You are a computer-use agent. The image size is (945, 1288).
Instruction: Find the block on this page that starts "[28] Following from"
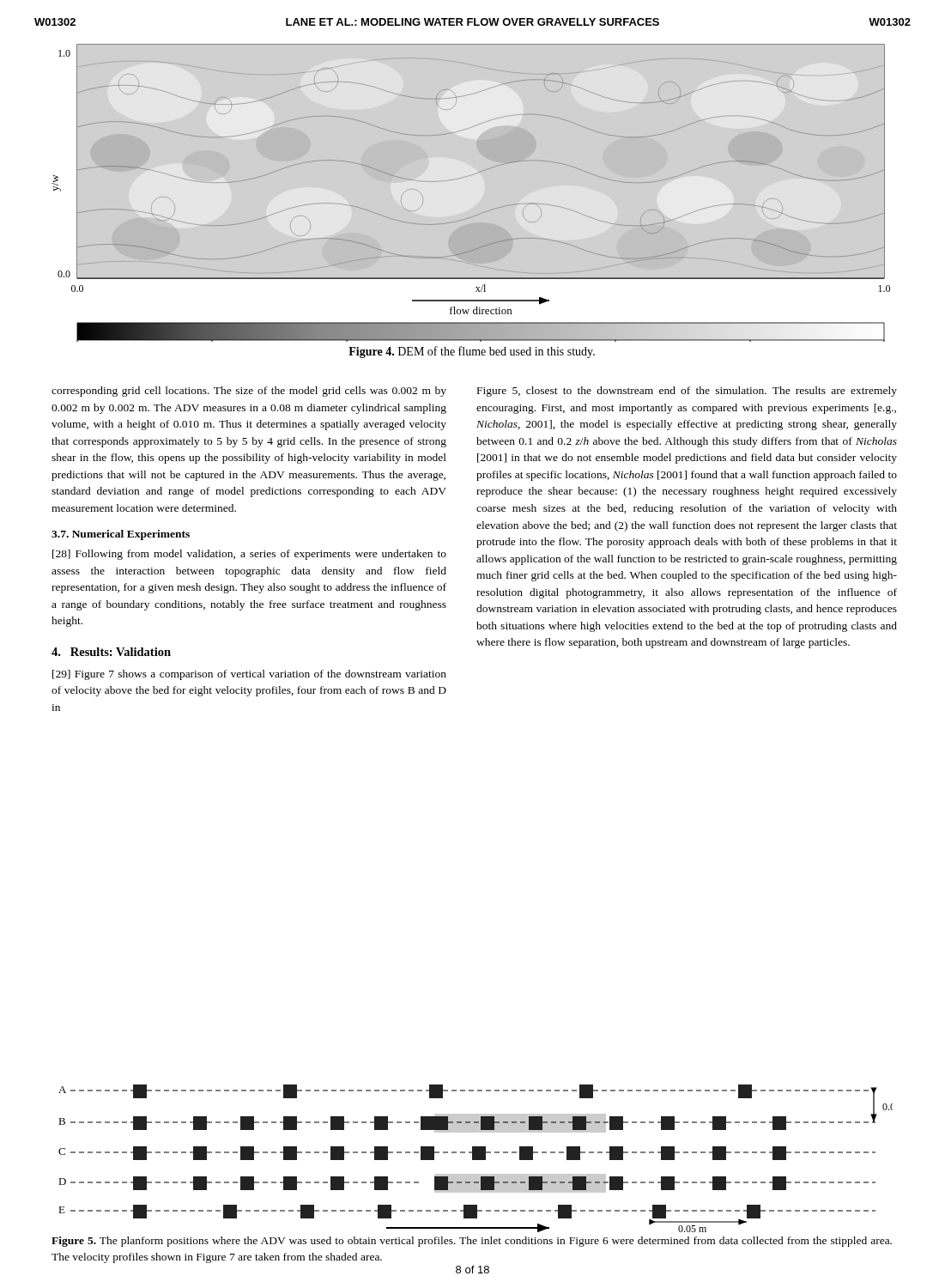[x=249, y=587]
